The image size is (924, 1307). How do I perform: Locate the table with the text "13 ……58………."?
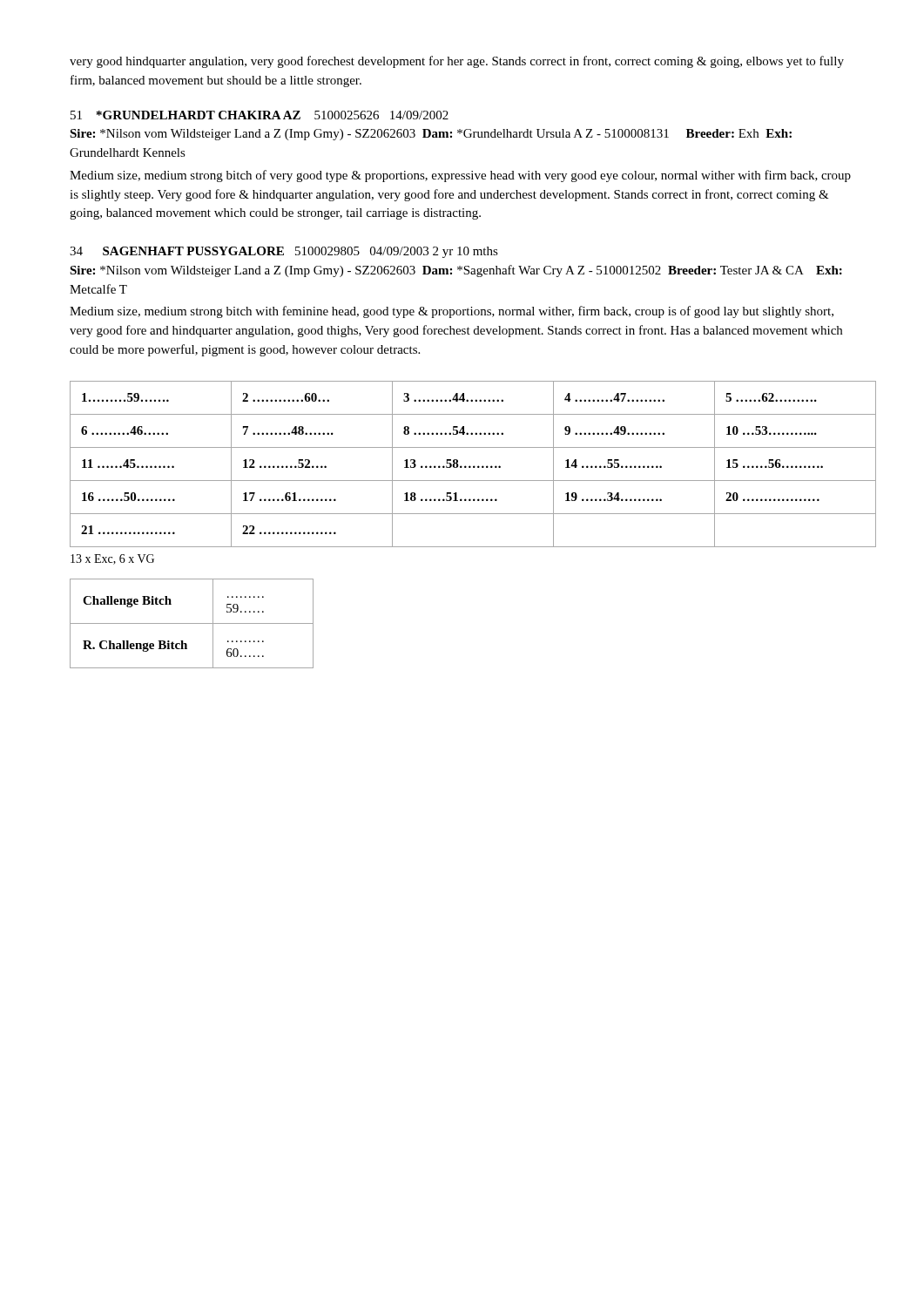pos(462,464)
